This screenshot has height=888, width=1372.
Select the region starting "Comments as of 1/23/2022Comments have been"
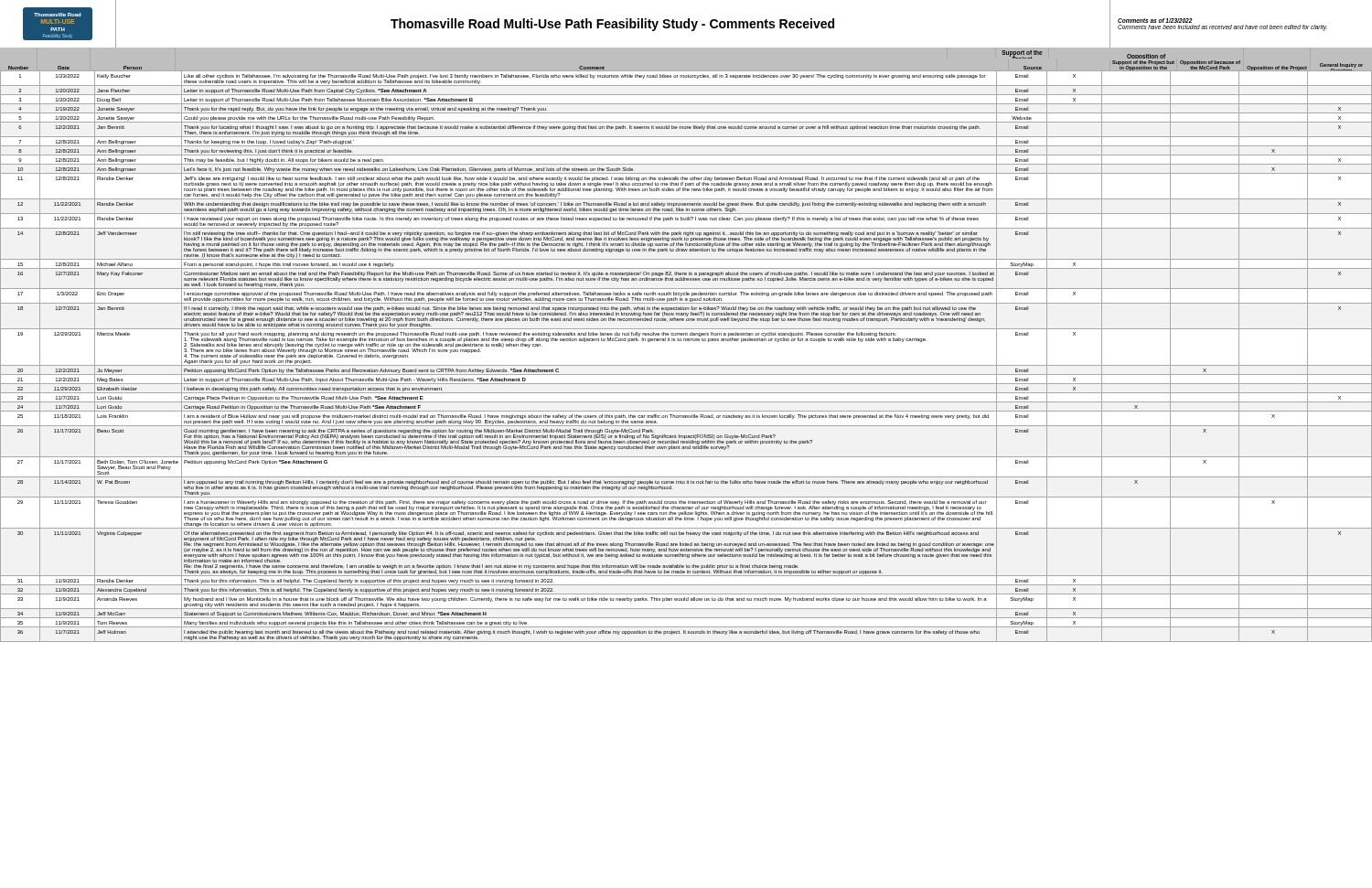click(1223, 24)
